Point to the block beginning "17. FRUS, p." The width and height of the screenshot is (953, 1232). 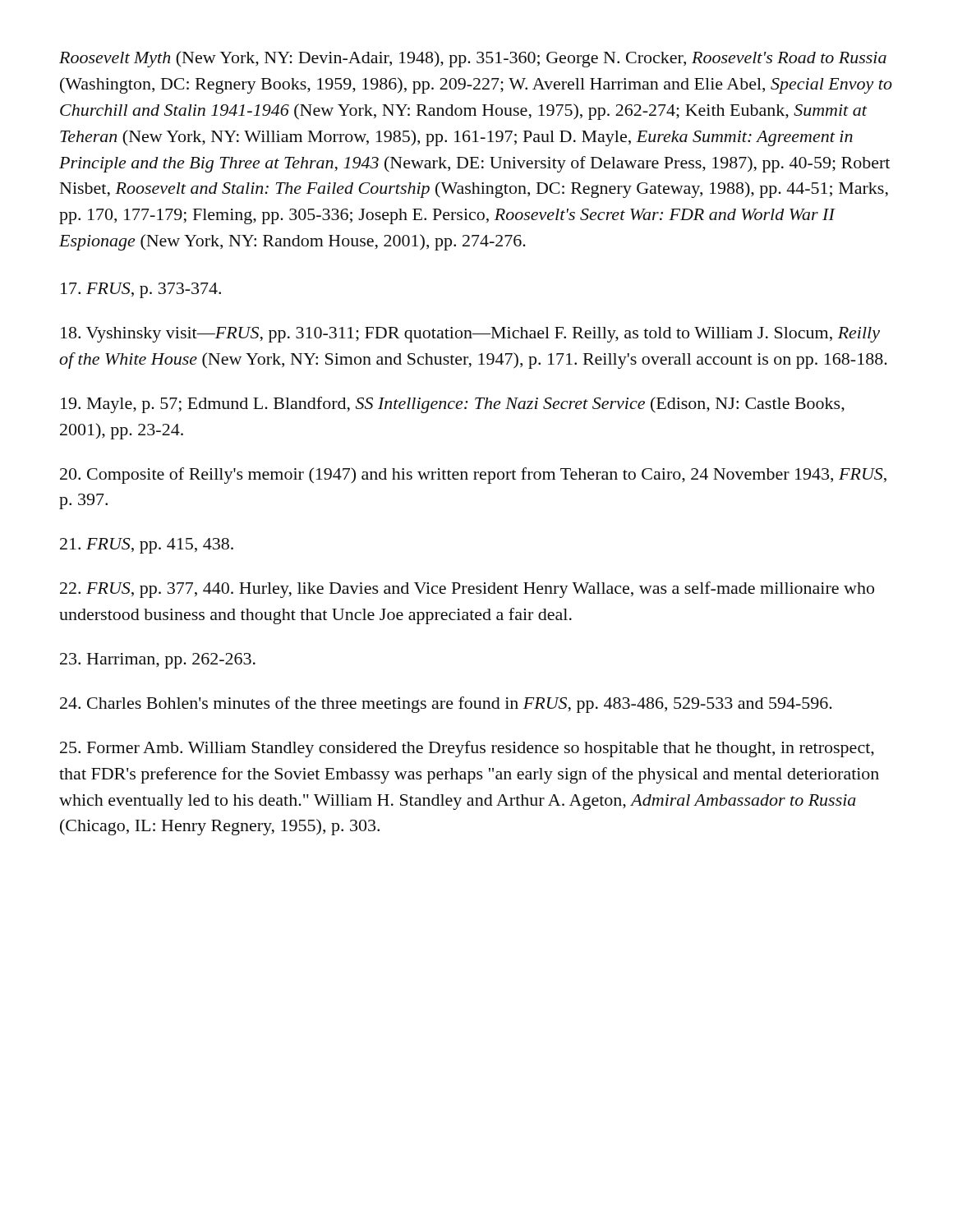point(141,288)
